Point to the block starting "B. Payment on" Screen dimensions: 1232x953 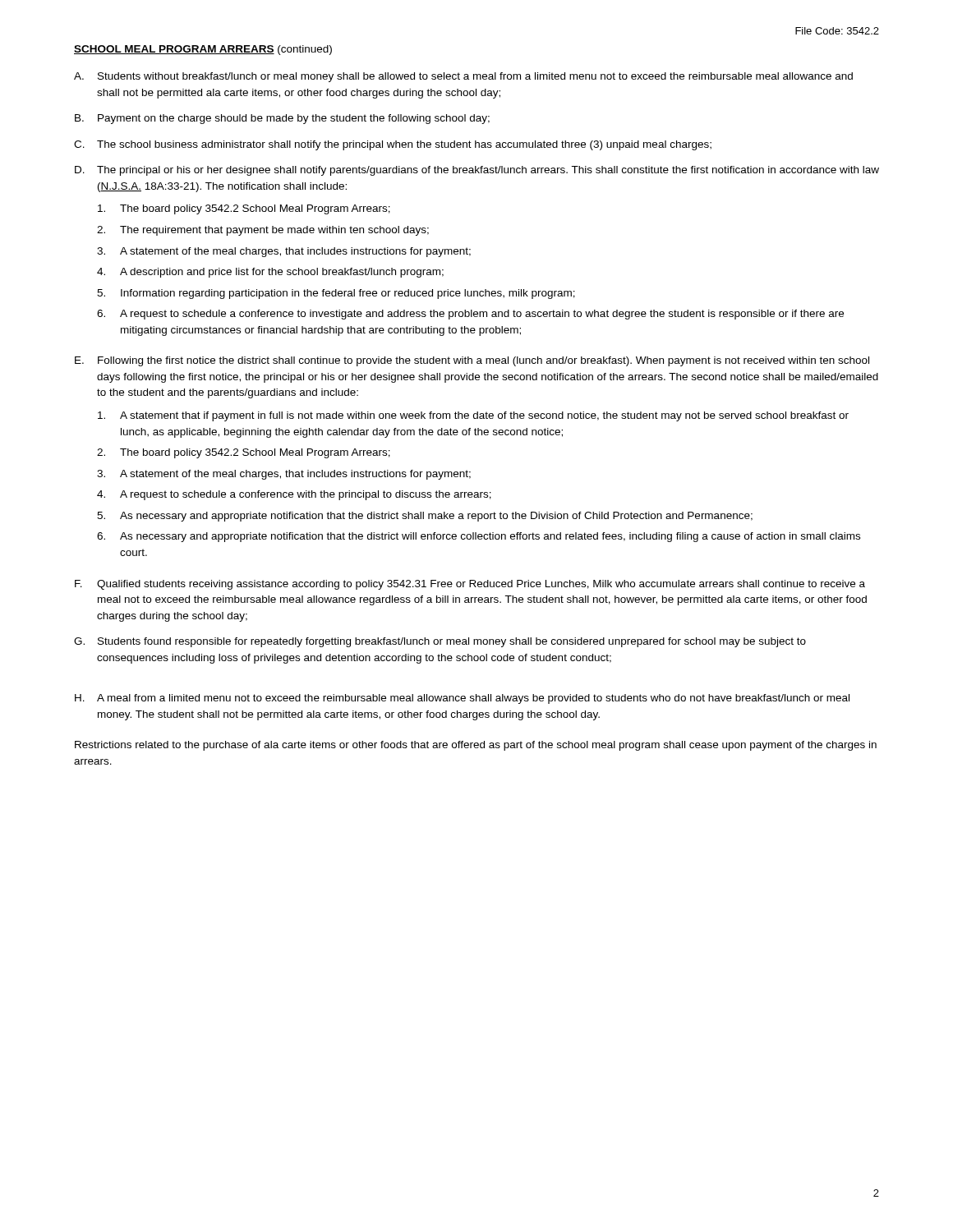coord(476,118)
